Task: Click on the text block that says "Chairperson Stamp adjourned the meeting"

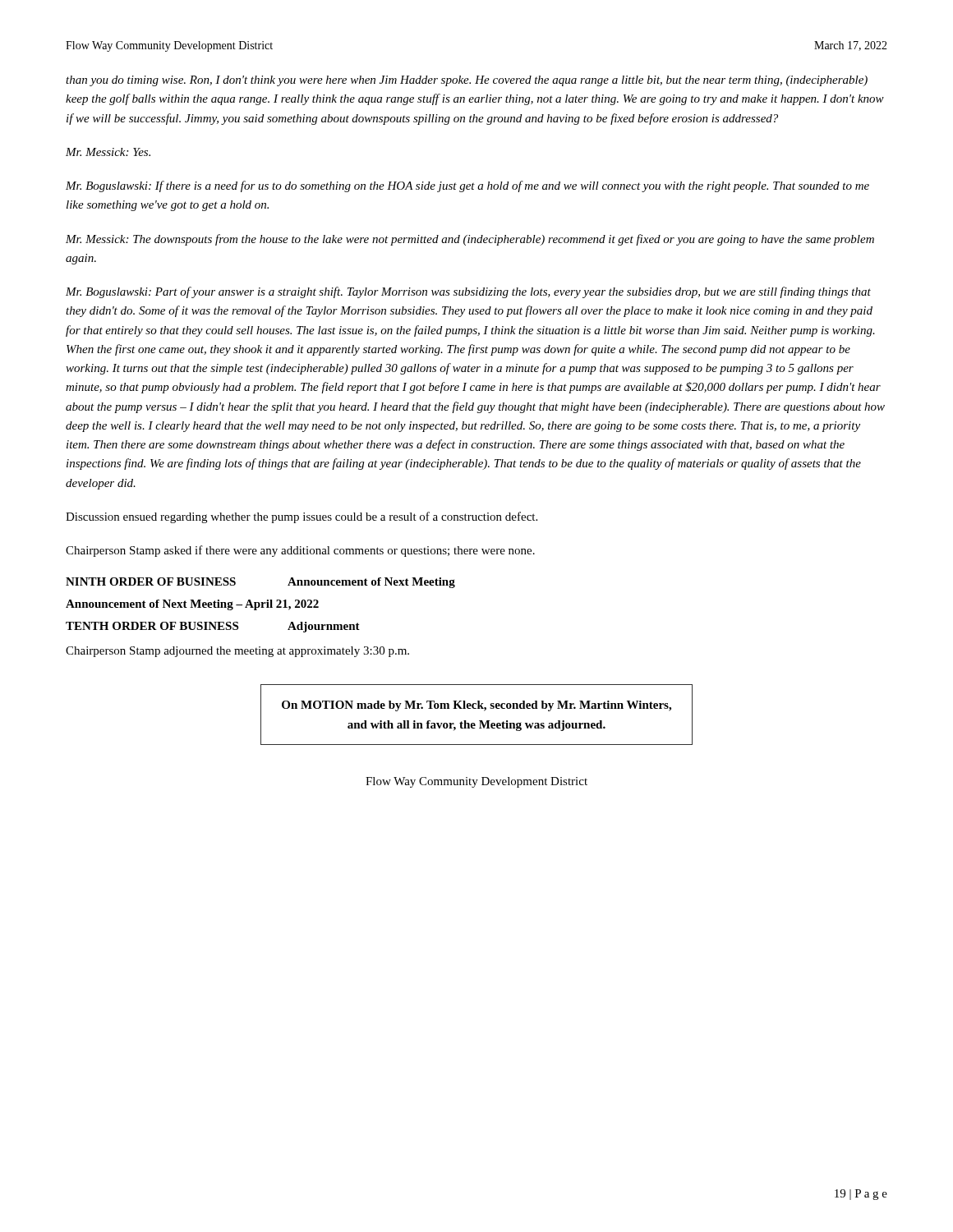Action: (238, 651)
